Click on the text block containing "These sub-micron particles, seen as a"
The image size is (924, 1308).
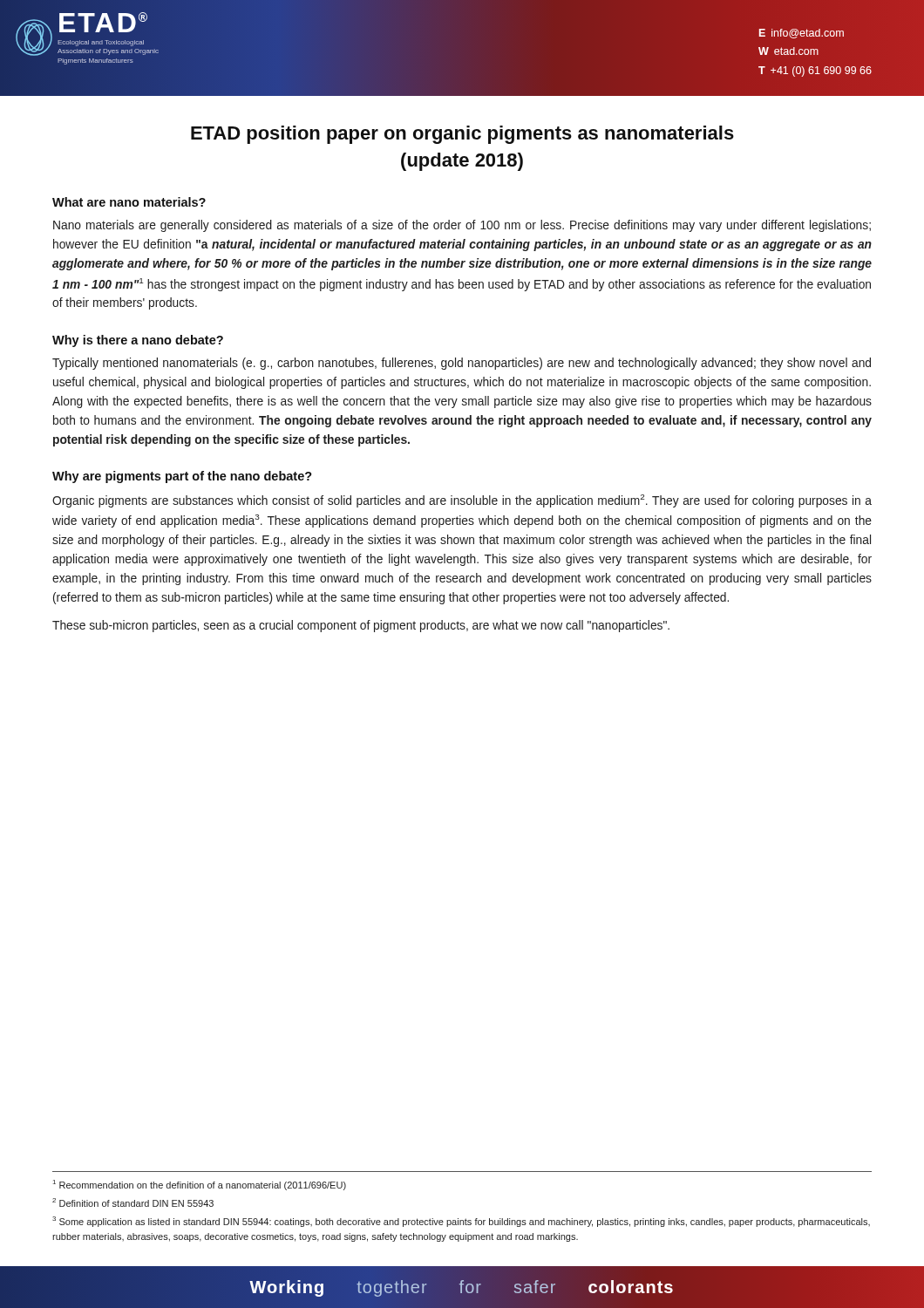(x=361, y=626)
